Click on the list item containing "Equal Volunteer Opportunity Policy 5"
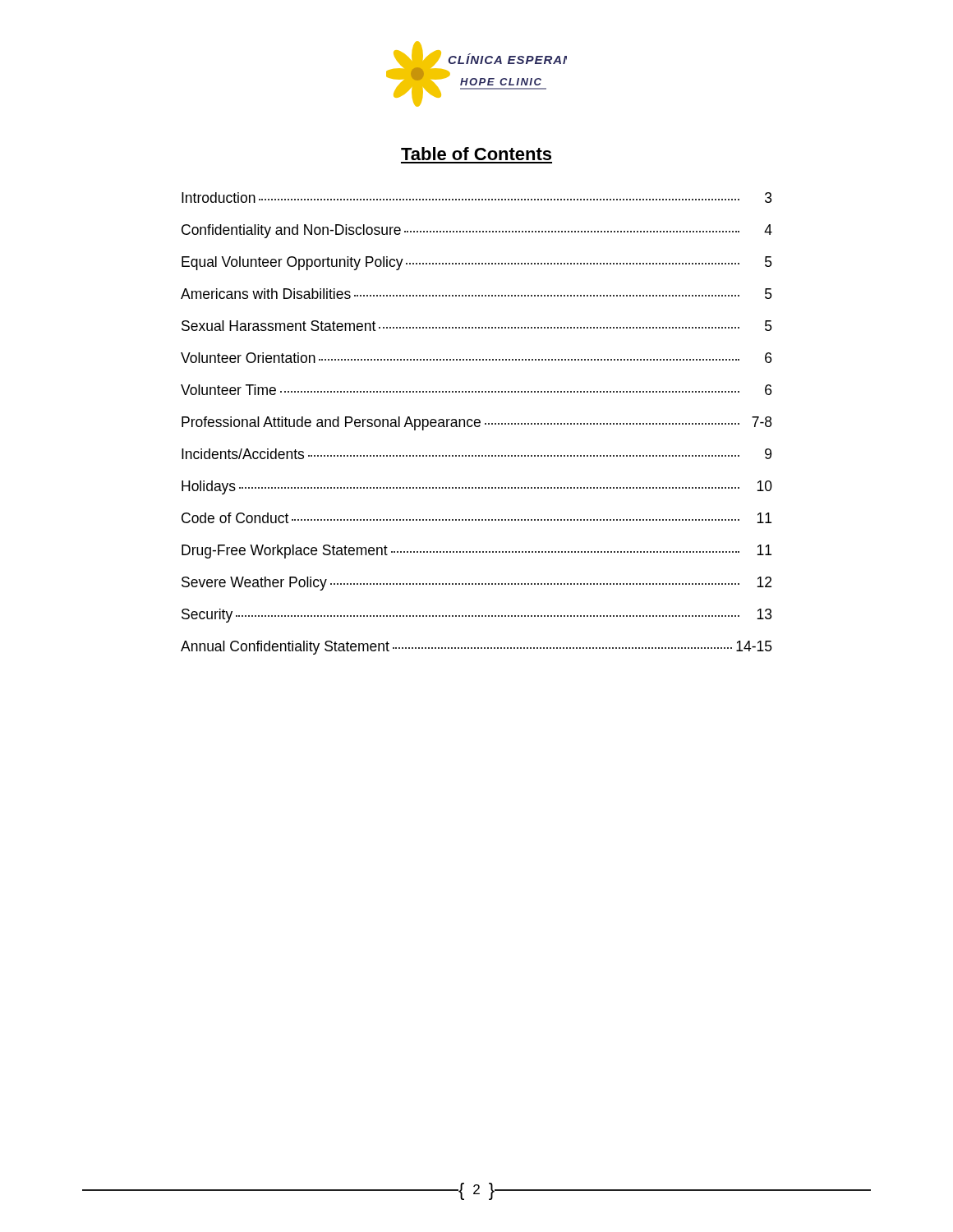Screen dimensions: 1232x953 click(476, 262)
